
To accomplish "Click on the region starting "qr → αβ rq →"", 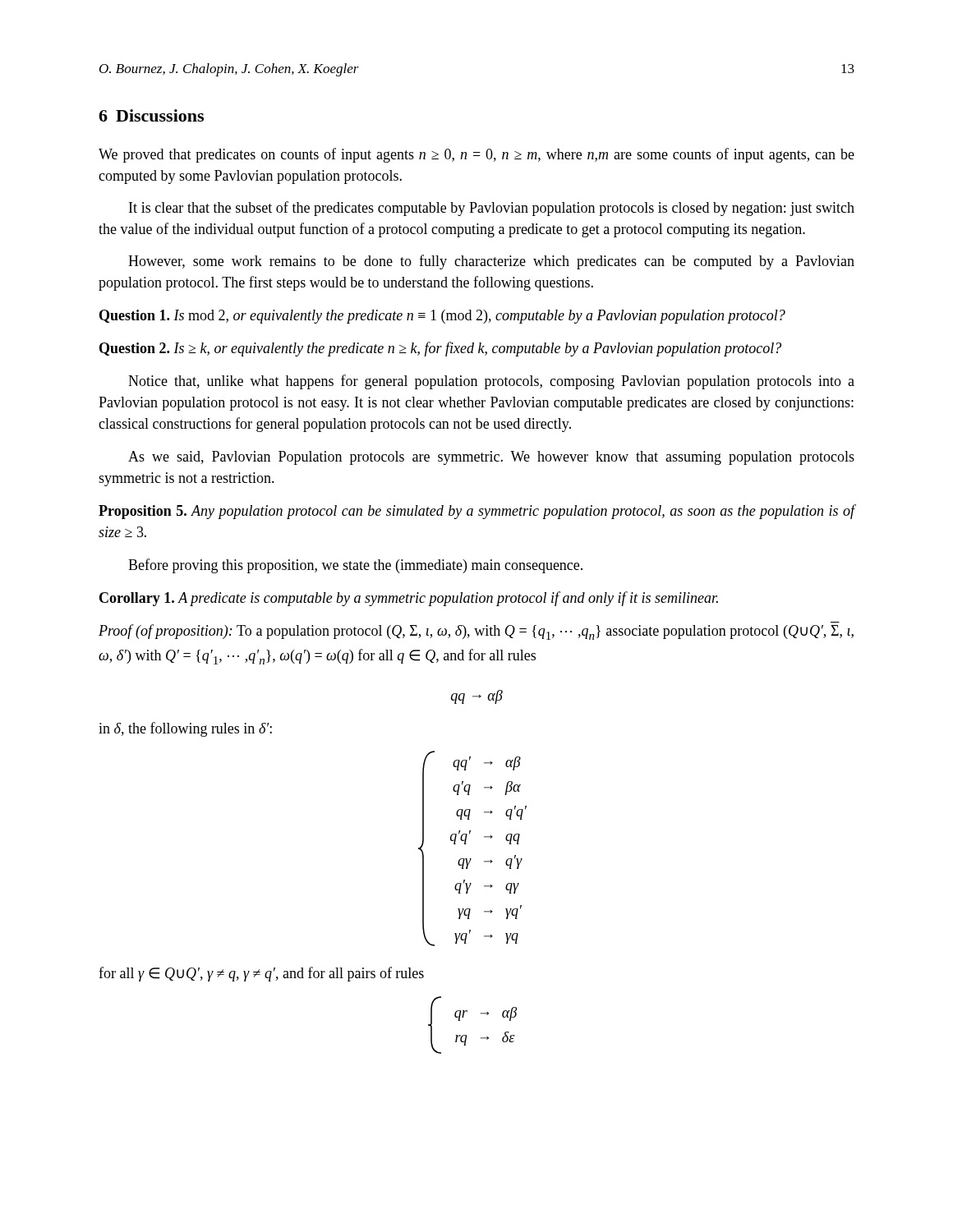I will 476,1025.
